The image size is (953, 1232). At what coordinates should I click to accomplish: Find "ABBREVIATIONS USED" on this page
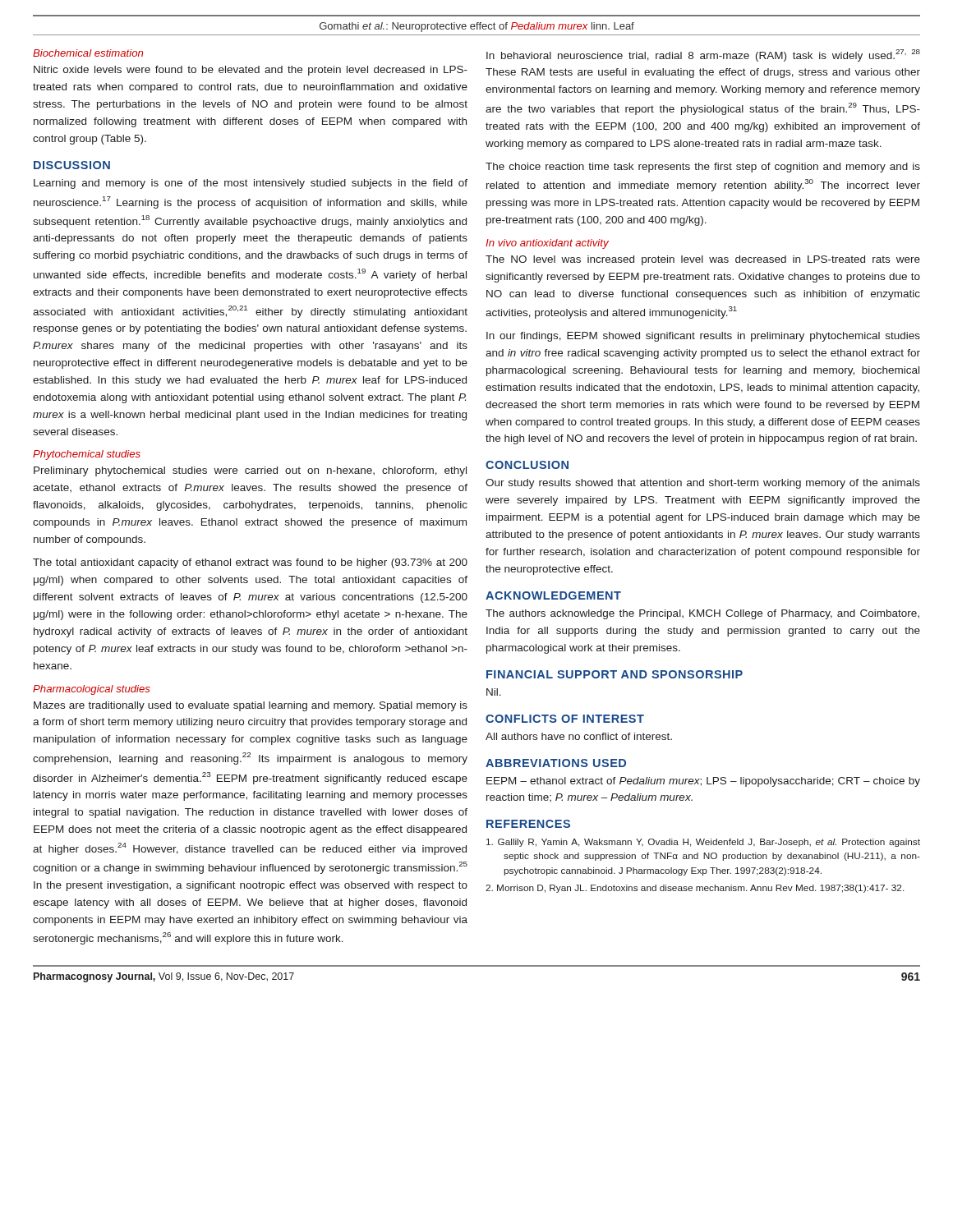(x=556, y=763)
